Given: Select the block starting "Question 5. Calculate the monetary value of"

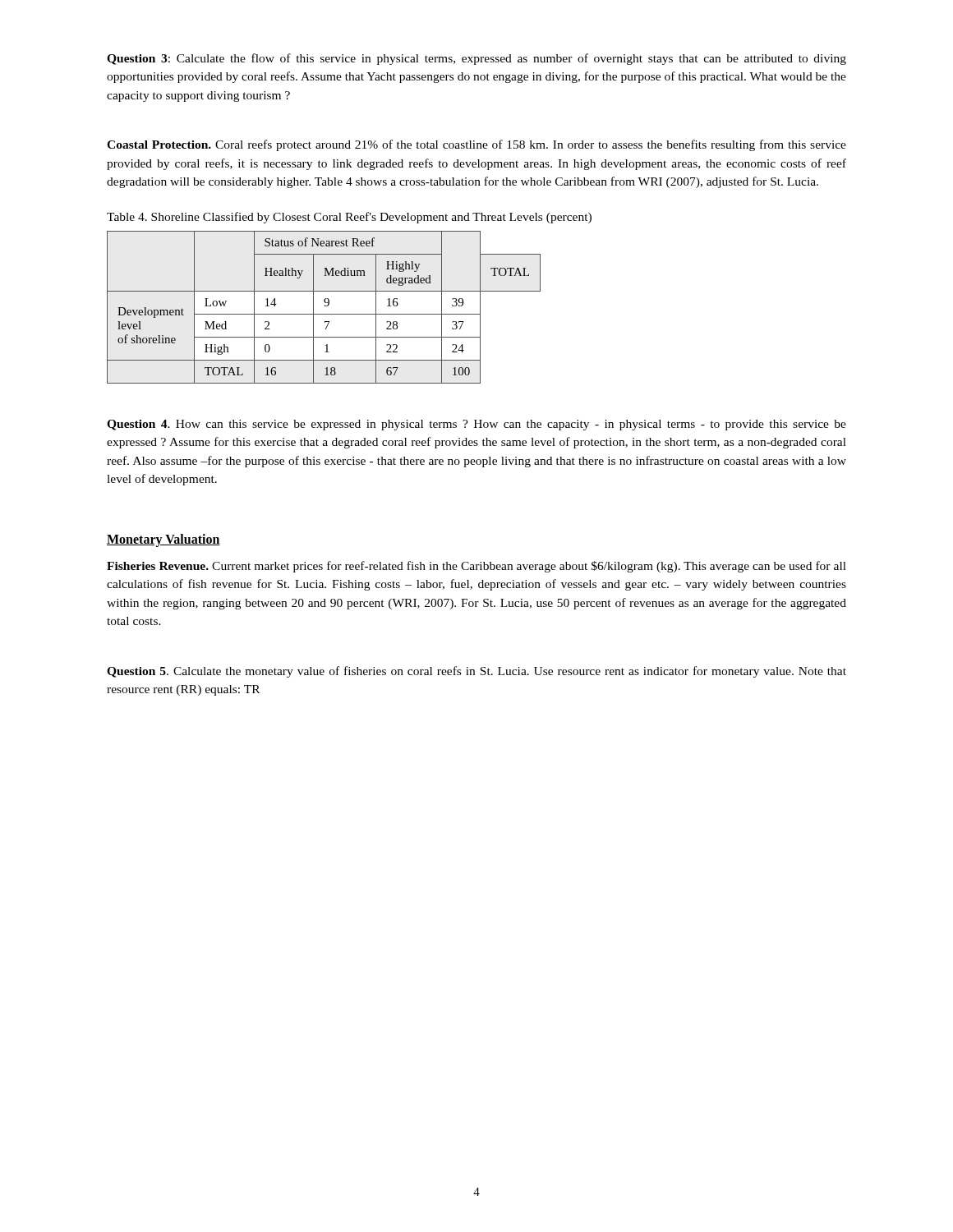Looking at the screenshot, I should [x=476, y=680].
